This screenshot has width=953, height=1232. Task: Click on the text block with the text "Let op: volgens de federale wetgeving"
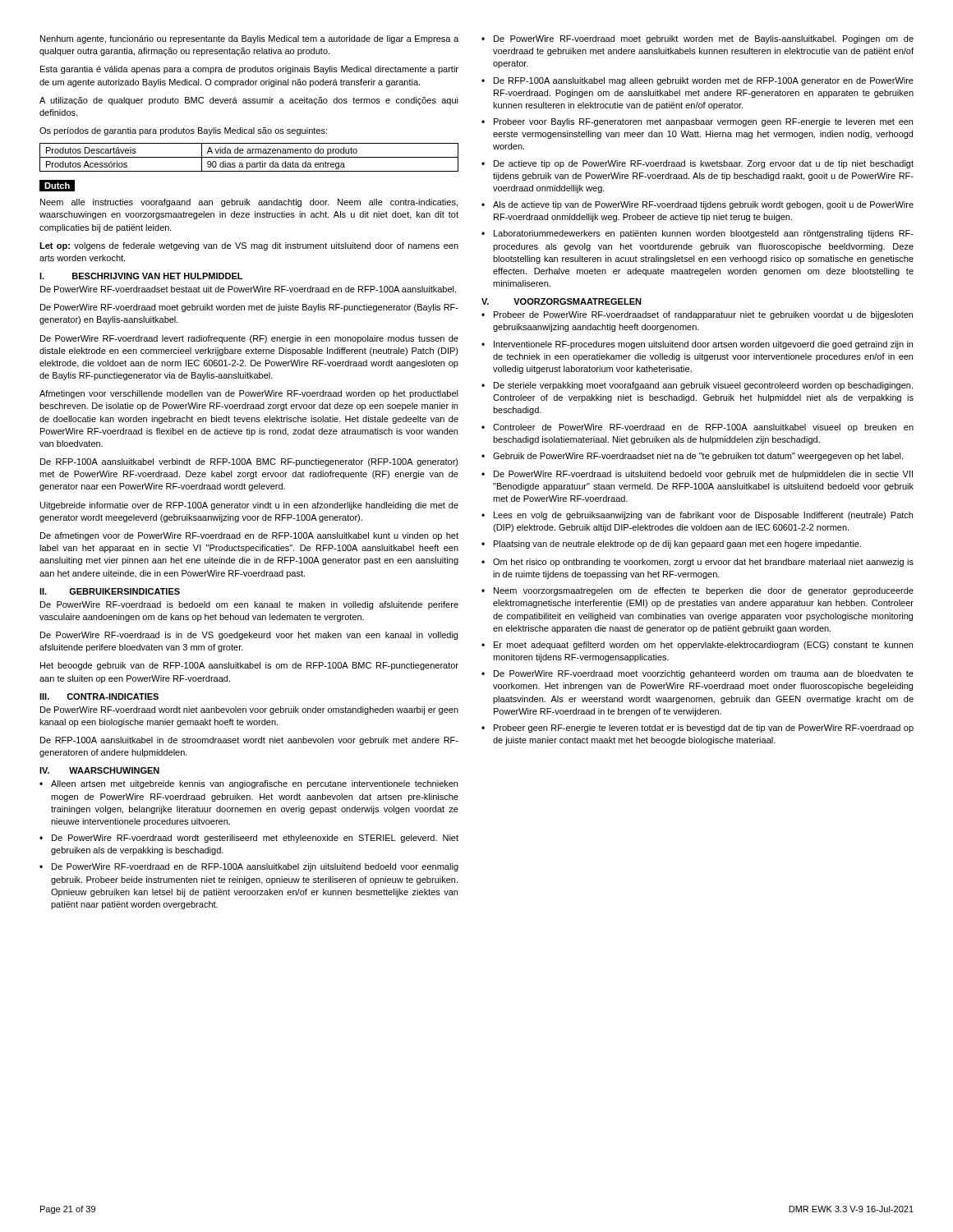249,252
